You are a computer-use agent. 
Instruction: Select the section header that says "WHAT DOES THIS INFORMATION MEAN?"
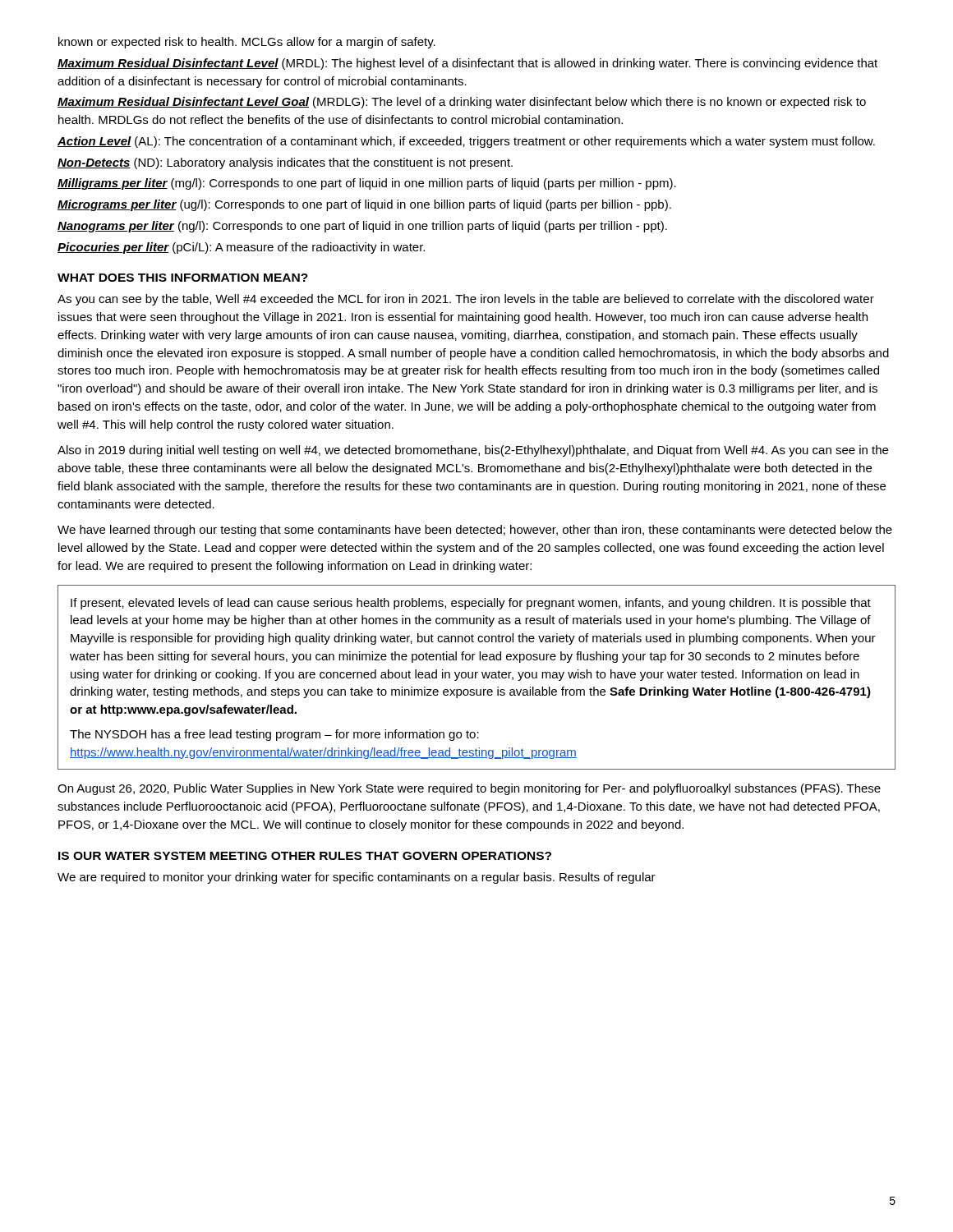click(x=183, y=277)
